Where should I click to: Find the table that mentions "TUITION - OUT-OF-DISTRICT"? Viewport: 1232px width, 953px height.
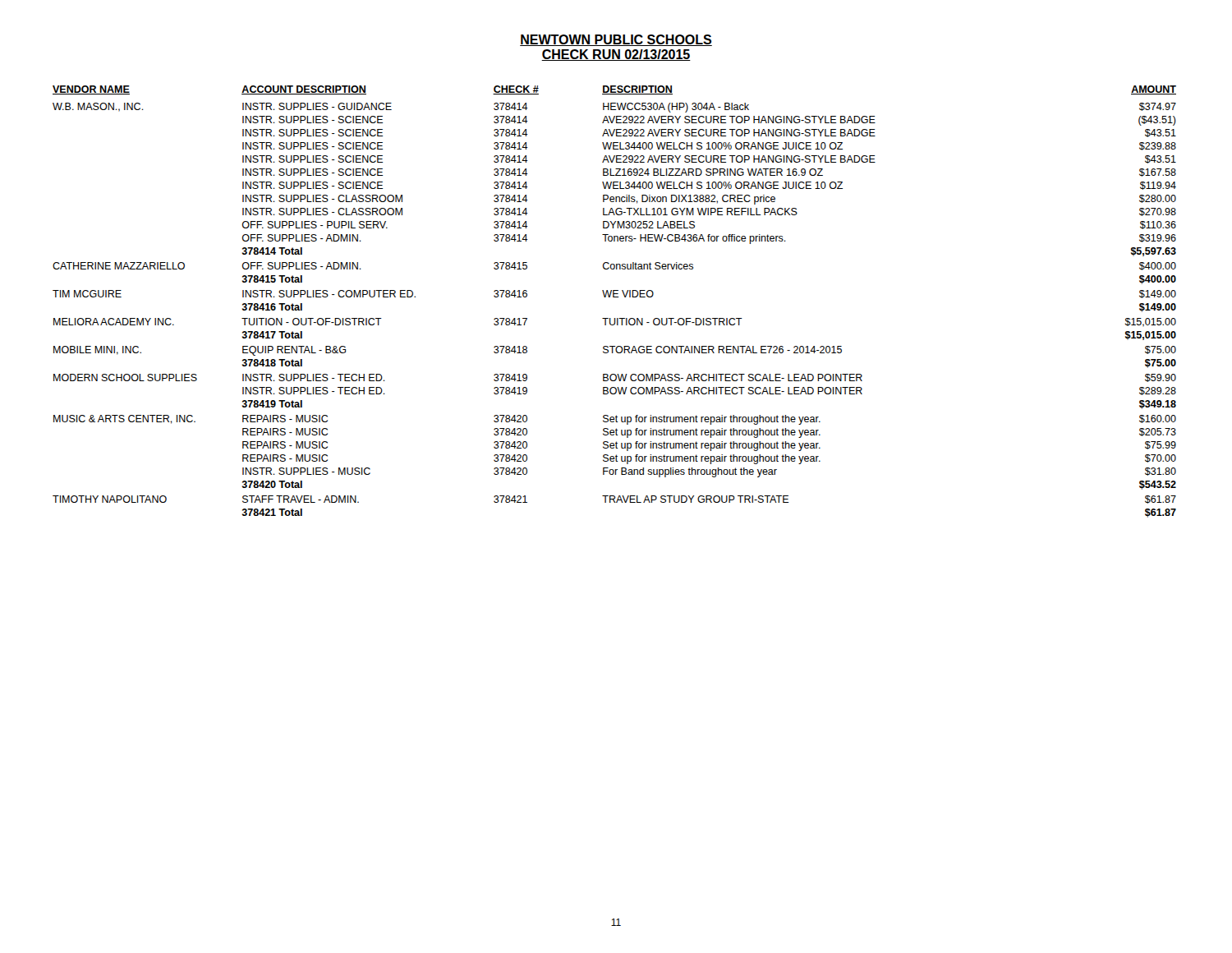click(616, 302)
